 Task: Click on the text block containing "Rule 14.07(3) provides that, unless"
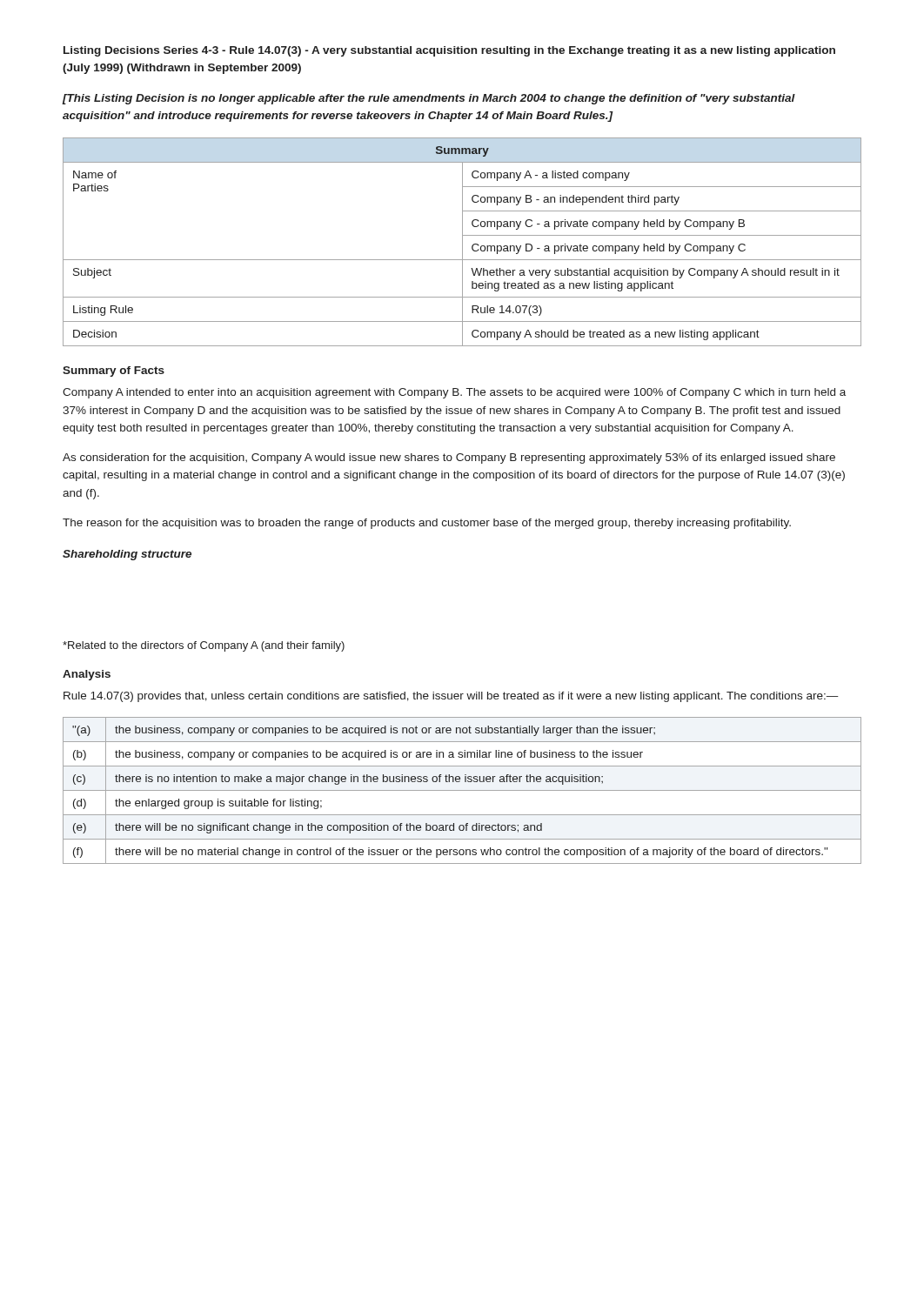tap(450, 696)
